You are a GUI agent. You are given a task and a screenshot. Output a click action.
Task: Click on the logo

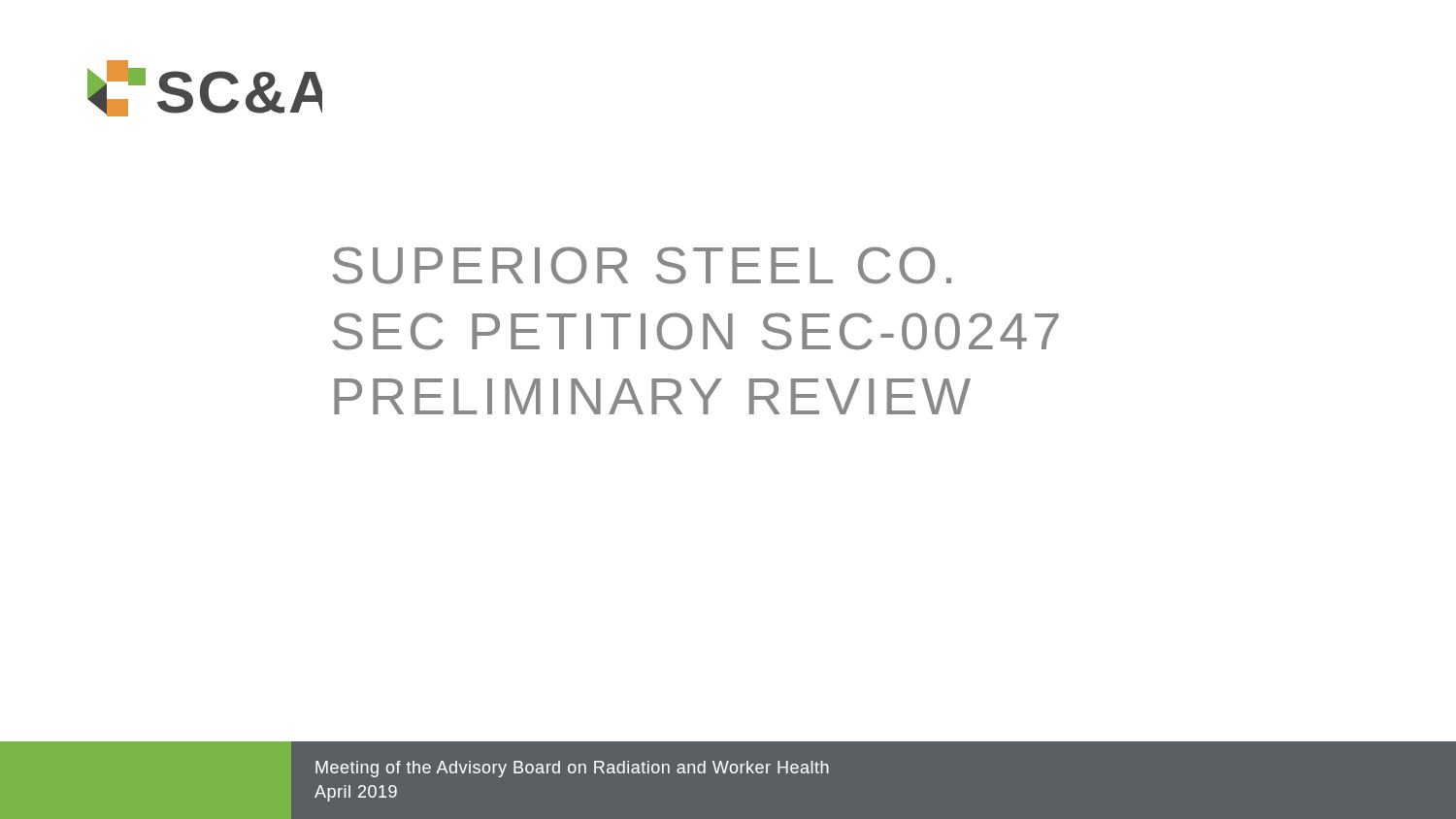pos(196,107)
